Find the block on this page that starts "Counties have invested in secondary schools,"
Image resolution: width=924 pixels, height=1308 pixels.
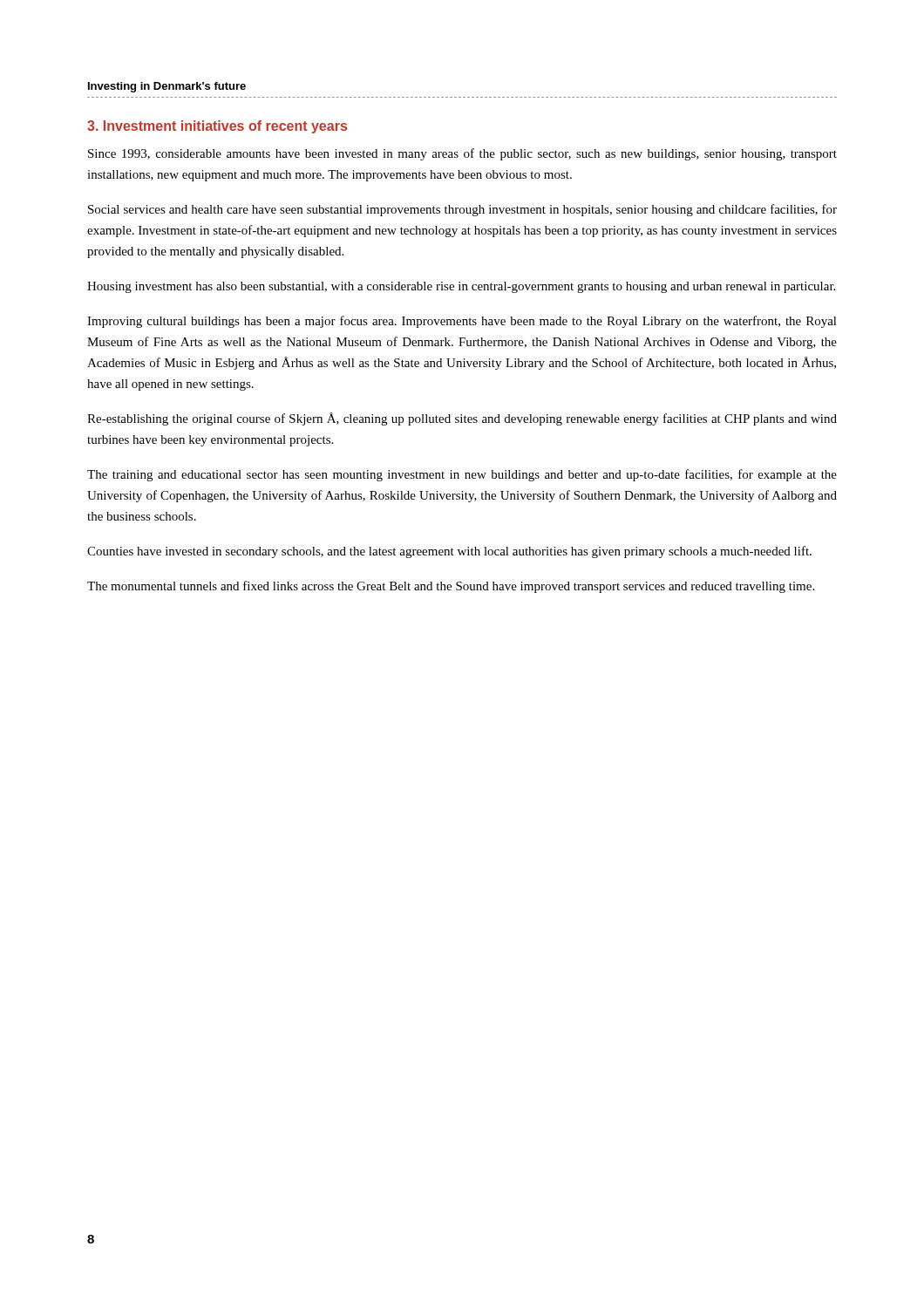[450, 551]
